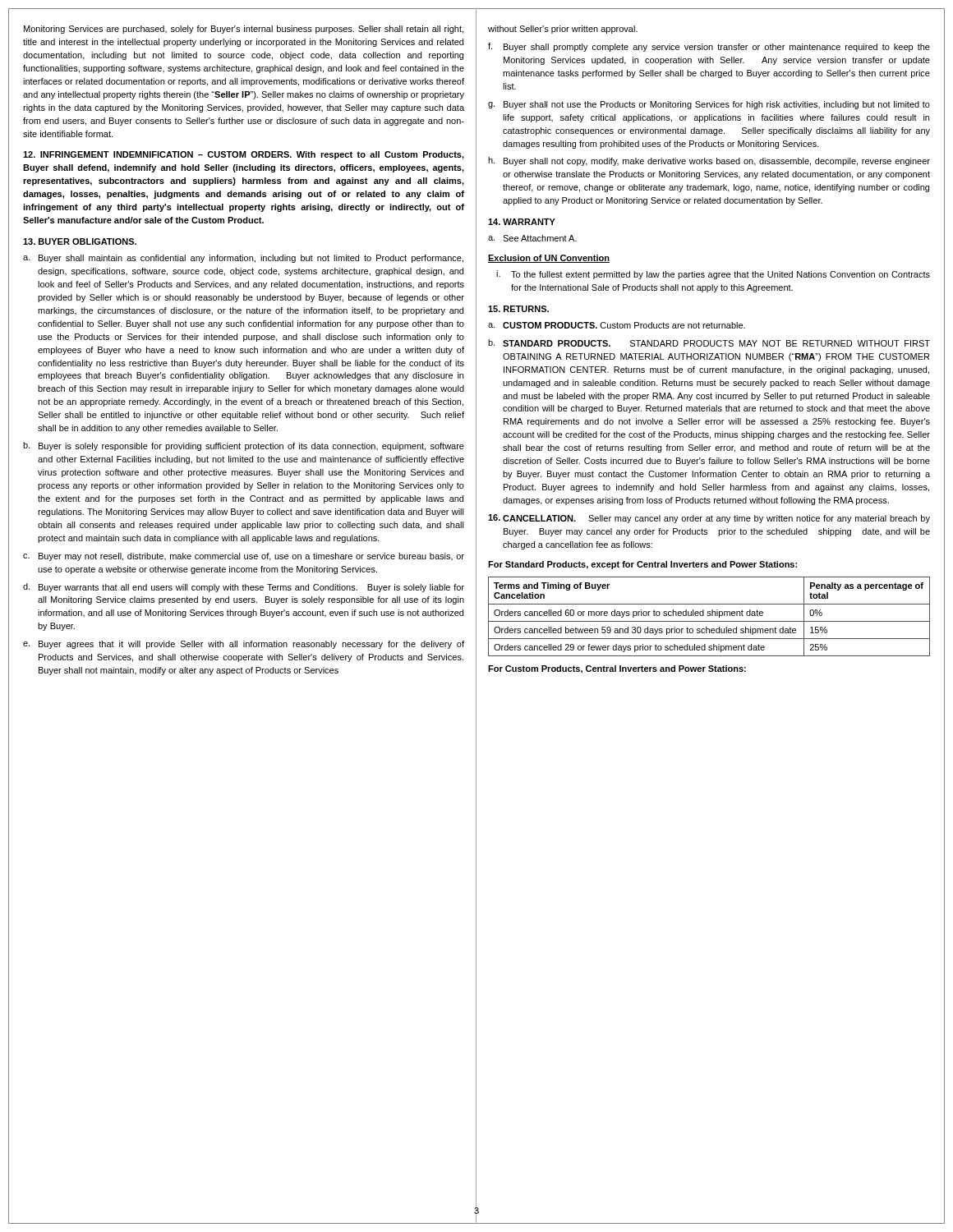Locate the list item containing "a. CUSTOM PRODUCTS."
953x1232 pixels.
(709, 326)
